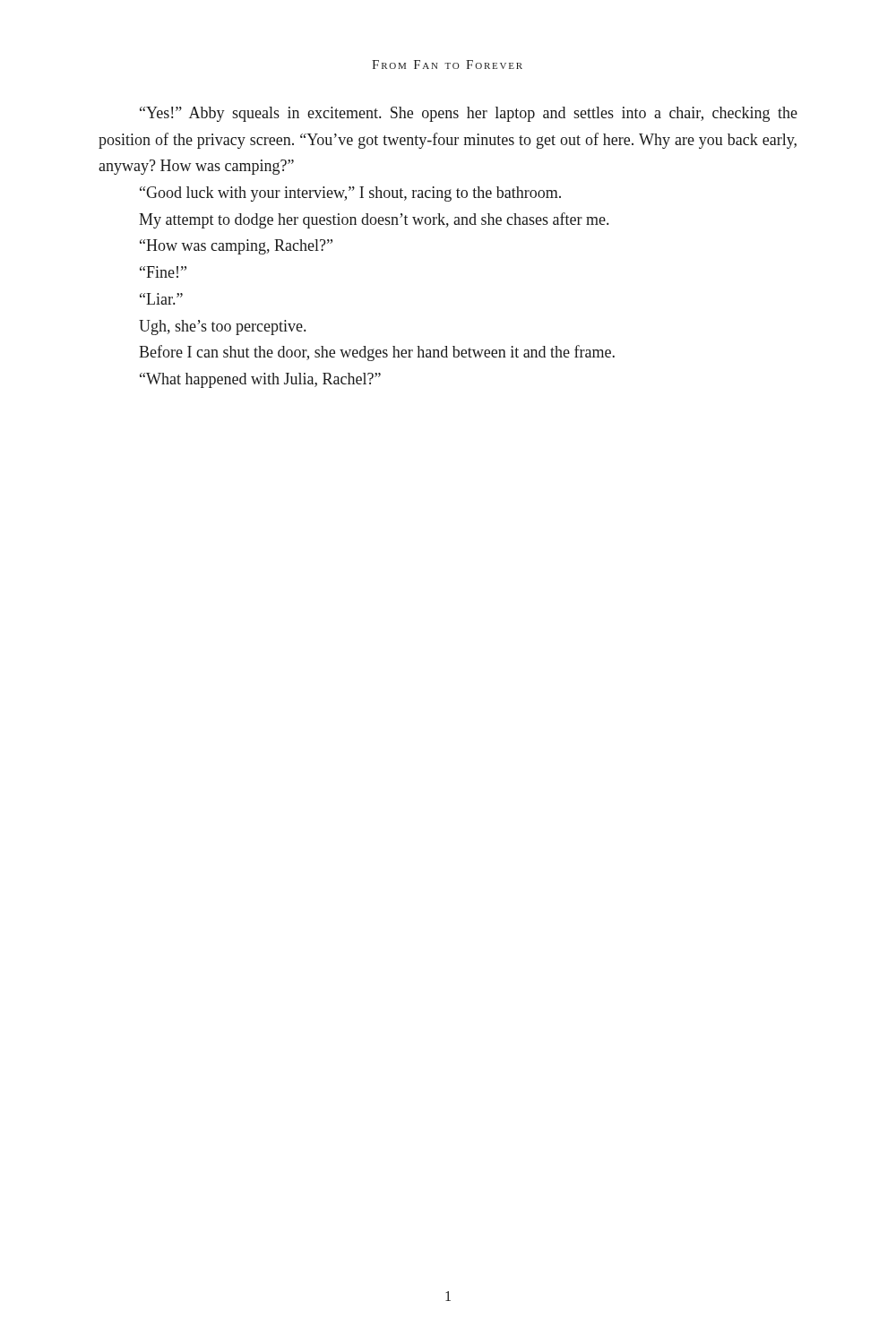Find the text block that reads "“Good luck with your interview,” I shout,"
This screenshot has height=1344, width=896.
[350, 193]
